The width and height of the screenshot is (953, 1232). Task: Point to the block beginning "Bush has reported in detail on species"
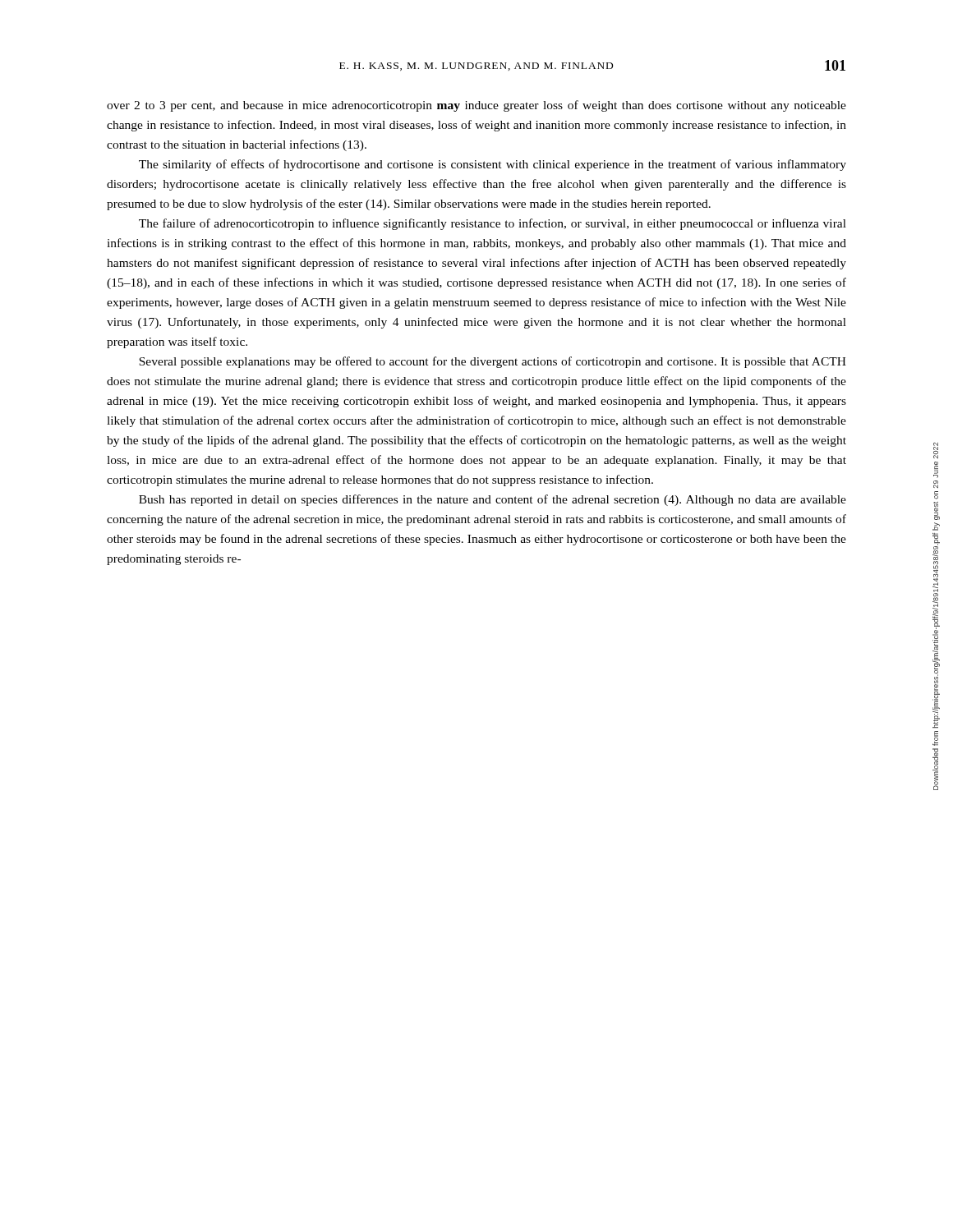click(x=476, y=529)
